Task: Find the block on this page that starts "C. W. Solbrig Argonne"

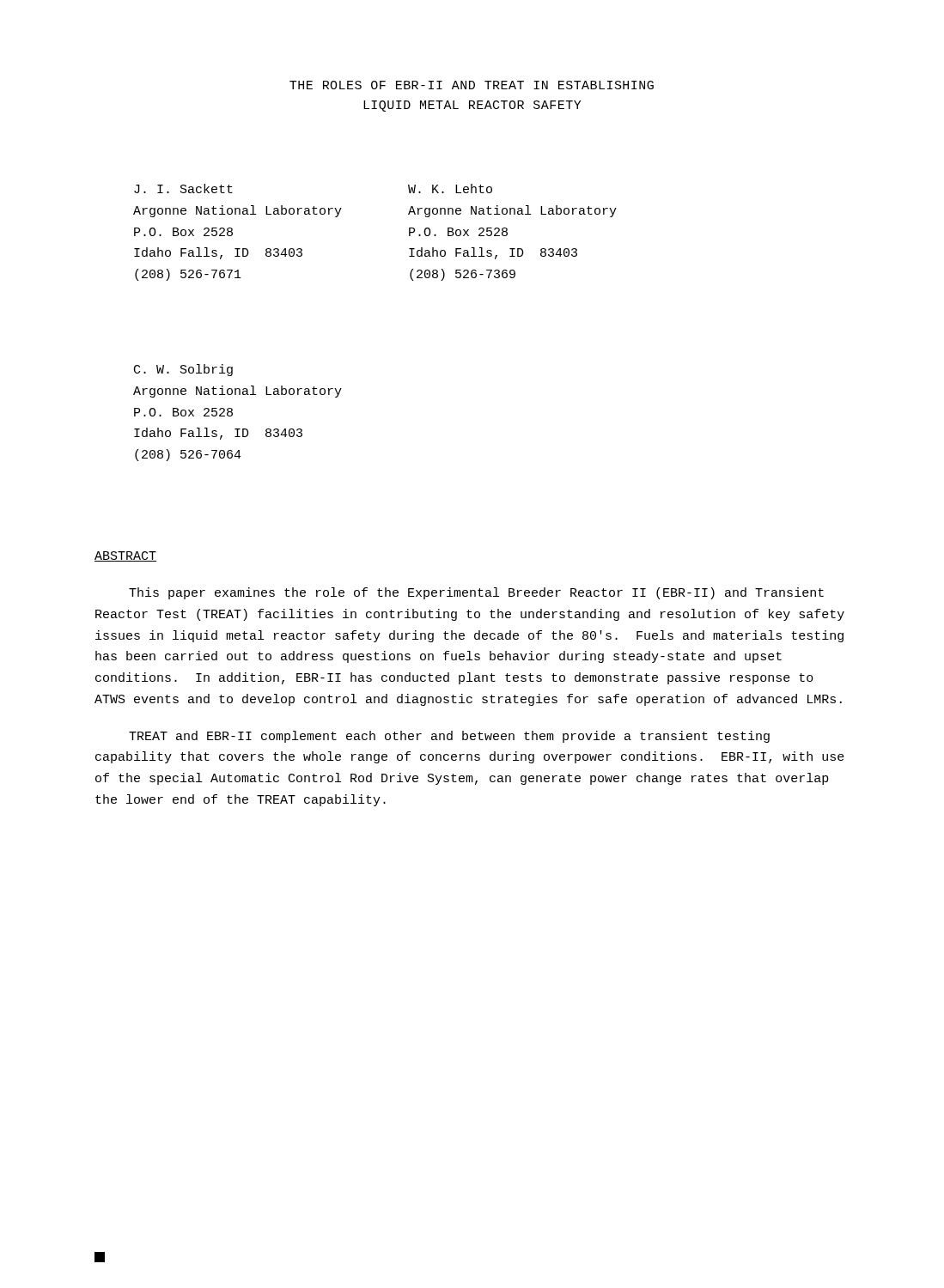Action: point(238,414)
